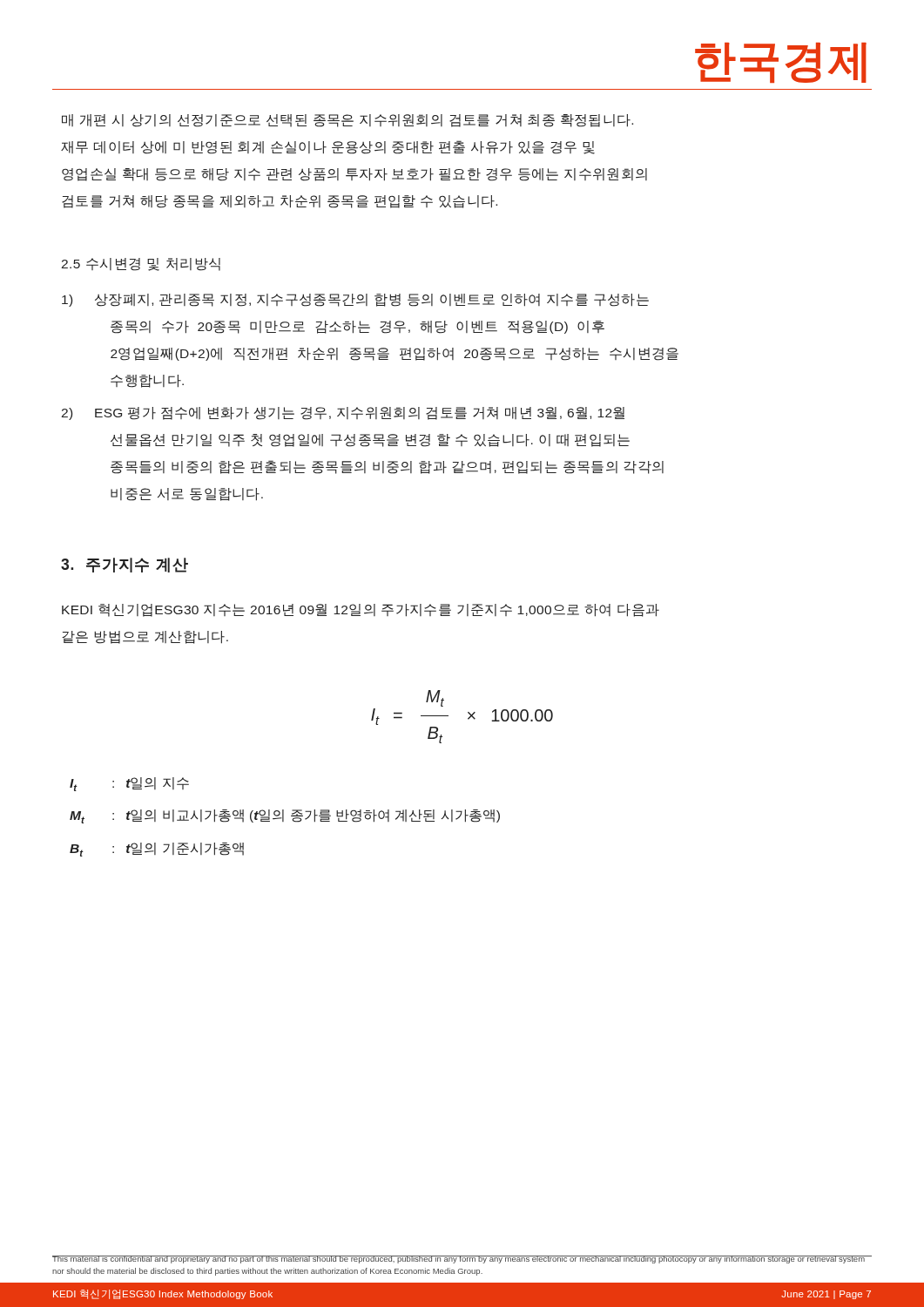The width and height of the screenshot is (924, 1307).
Task: Locate the text block that reads "KEDI 혁신기업ESG30 지수는 2016년 09월 12일의"
Action: coord(360,623)
